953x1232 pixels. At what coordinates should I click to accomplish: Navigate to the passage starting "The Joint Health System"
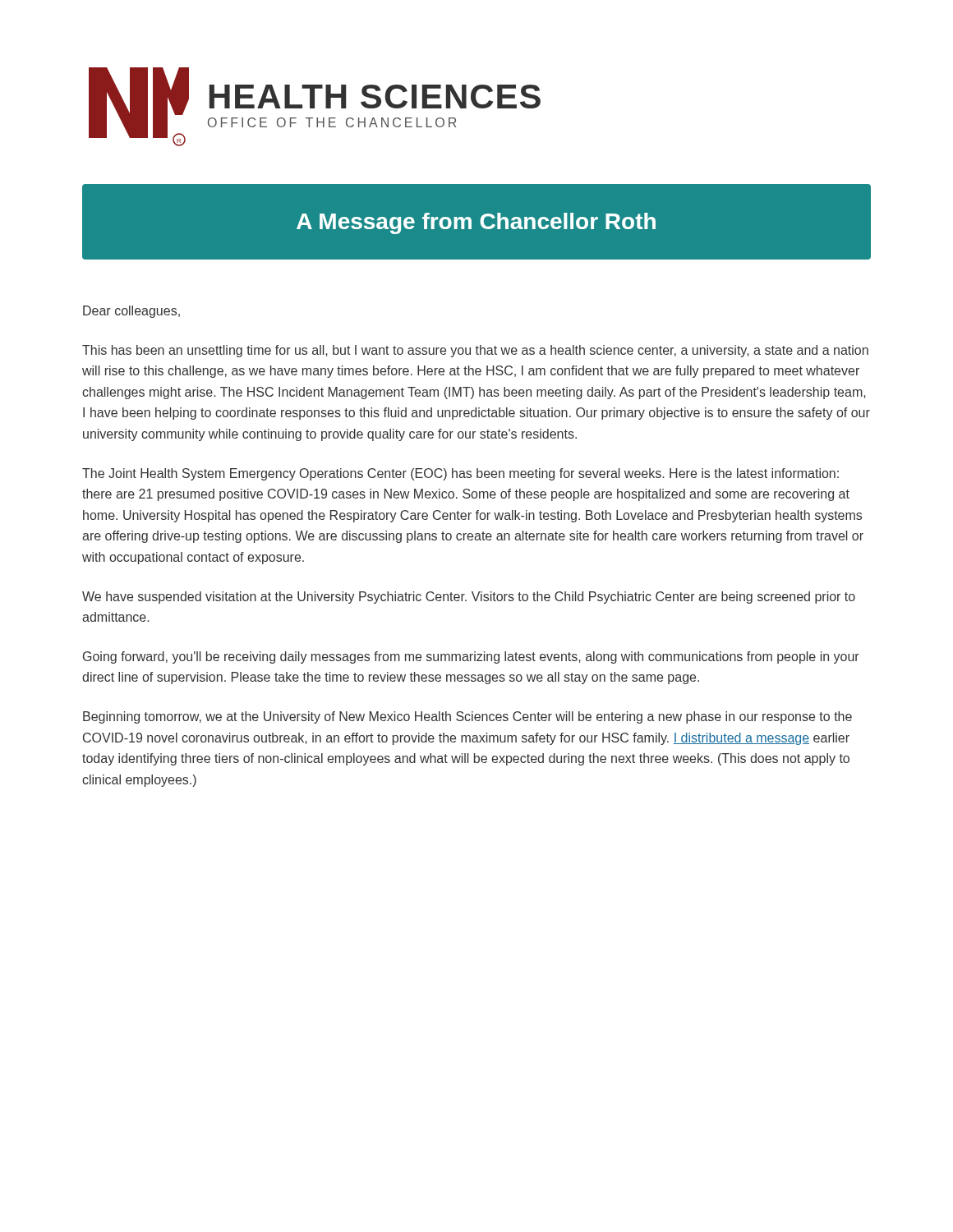(x=473, y=515)
